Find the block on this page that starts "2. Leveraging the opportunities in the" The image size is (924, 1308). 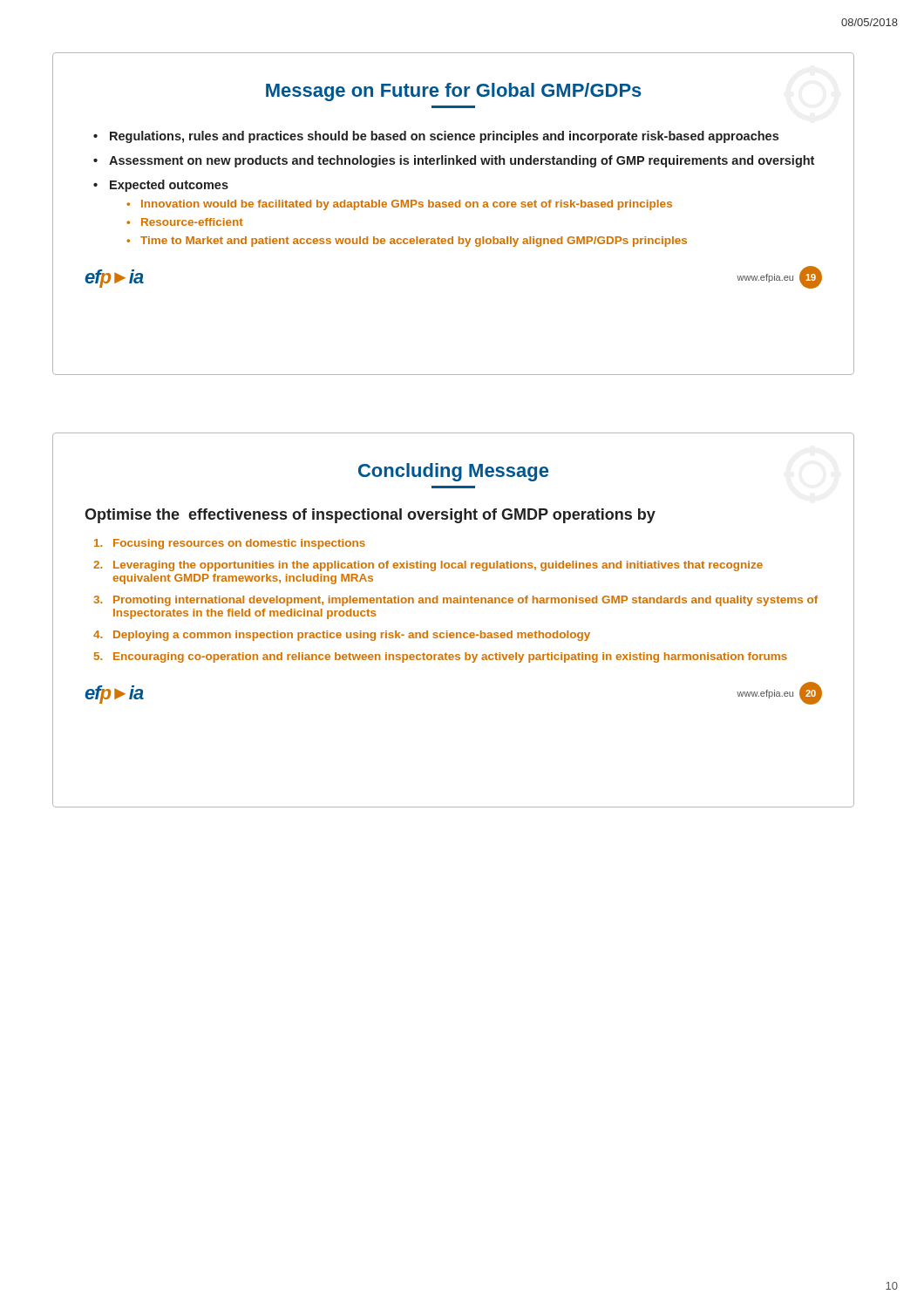point(428,571)
